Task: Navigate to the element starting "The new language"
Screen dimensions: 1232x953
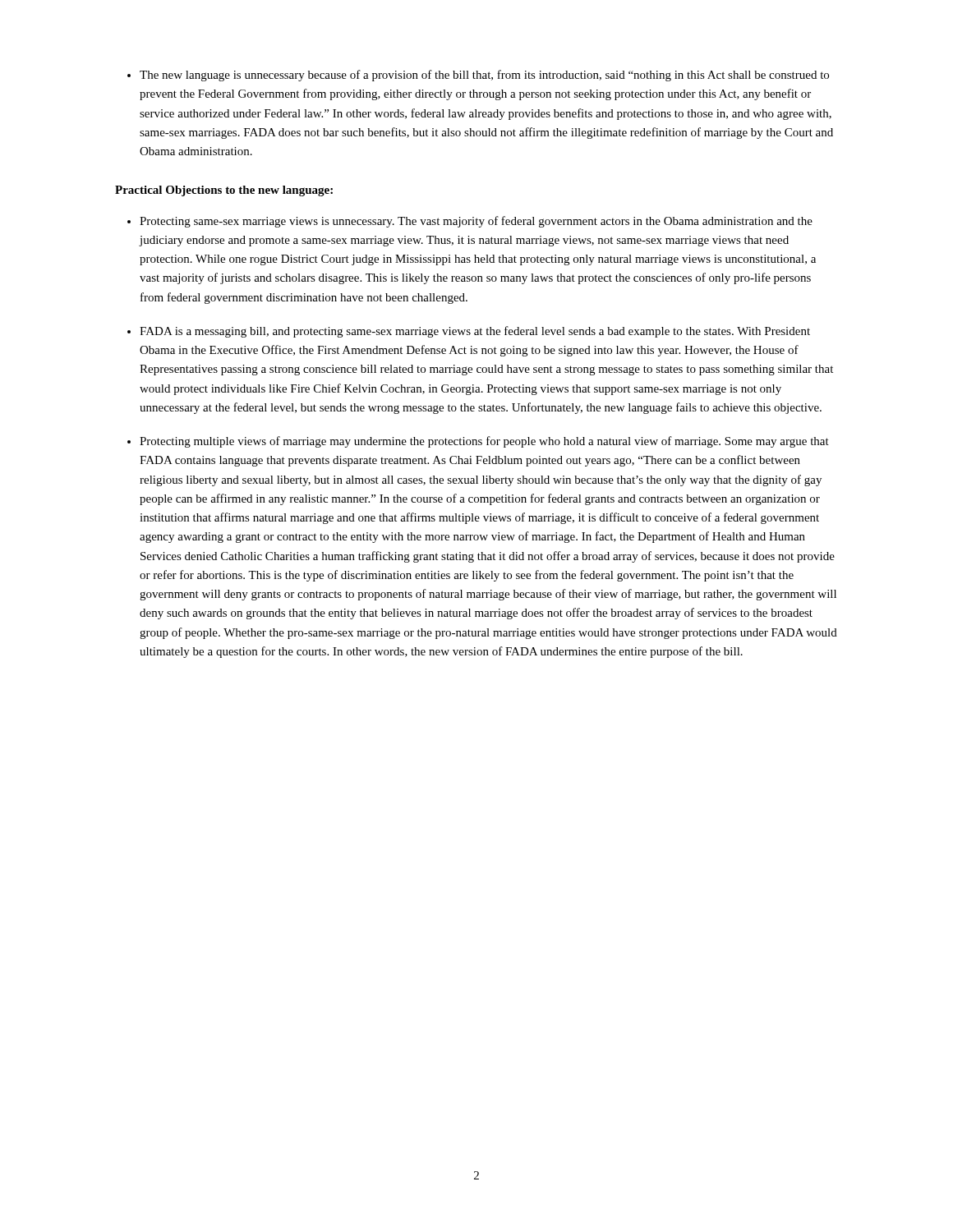Action: tap(487, 113)
